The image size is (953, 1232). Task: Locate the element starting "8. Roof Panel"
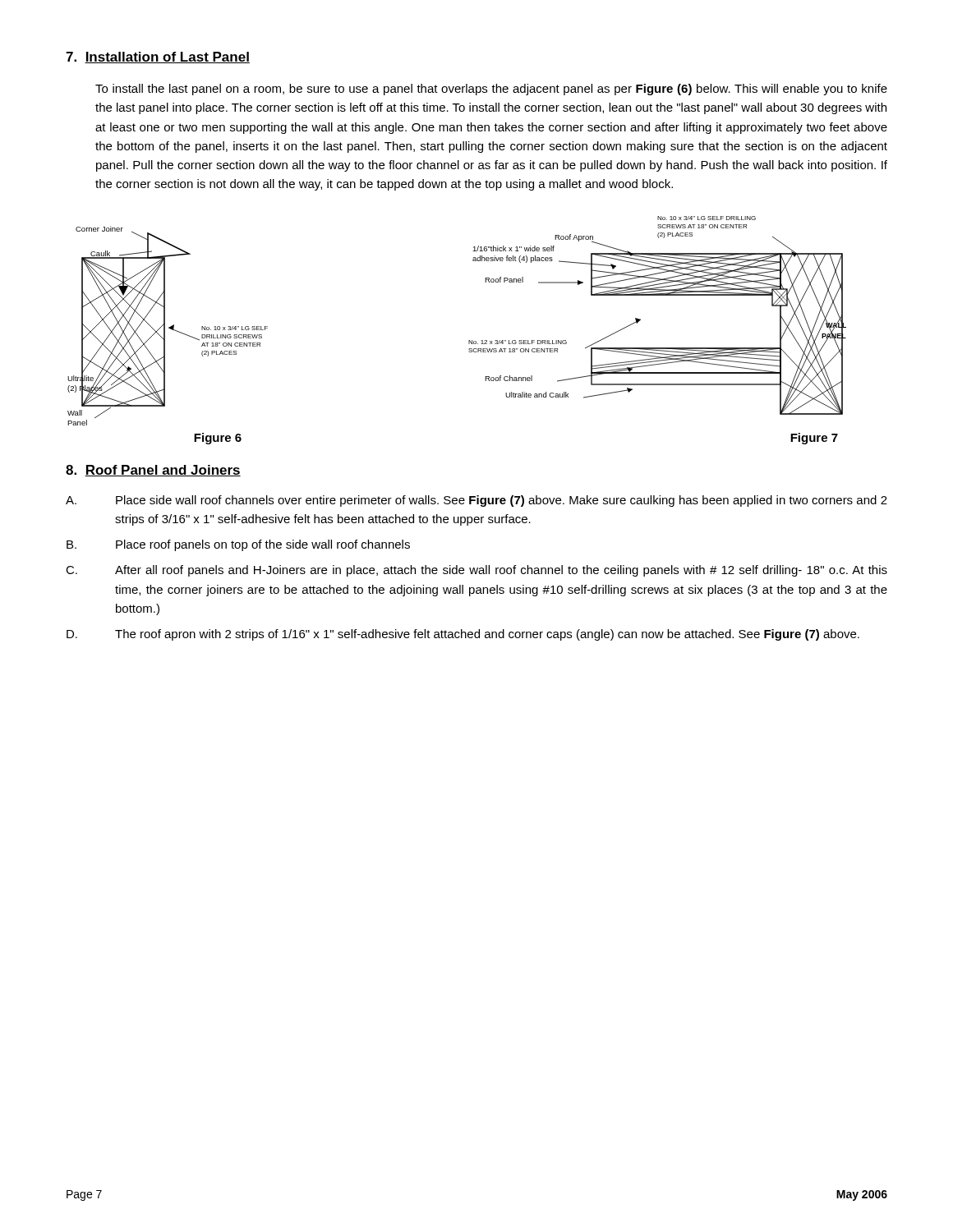pos(153,470)
